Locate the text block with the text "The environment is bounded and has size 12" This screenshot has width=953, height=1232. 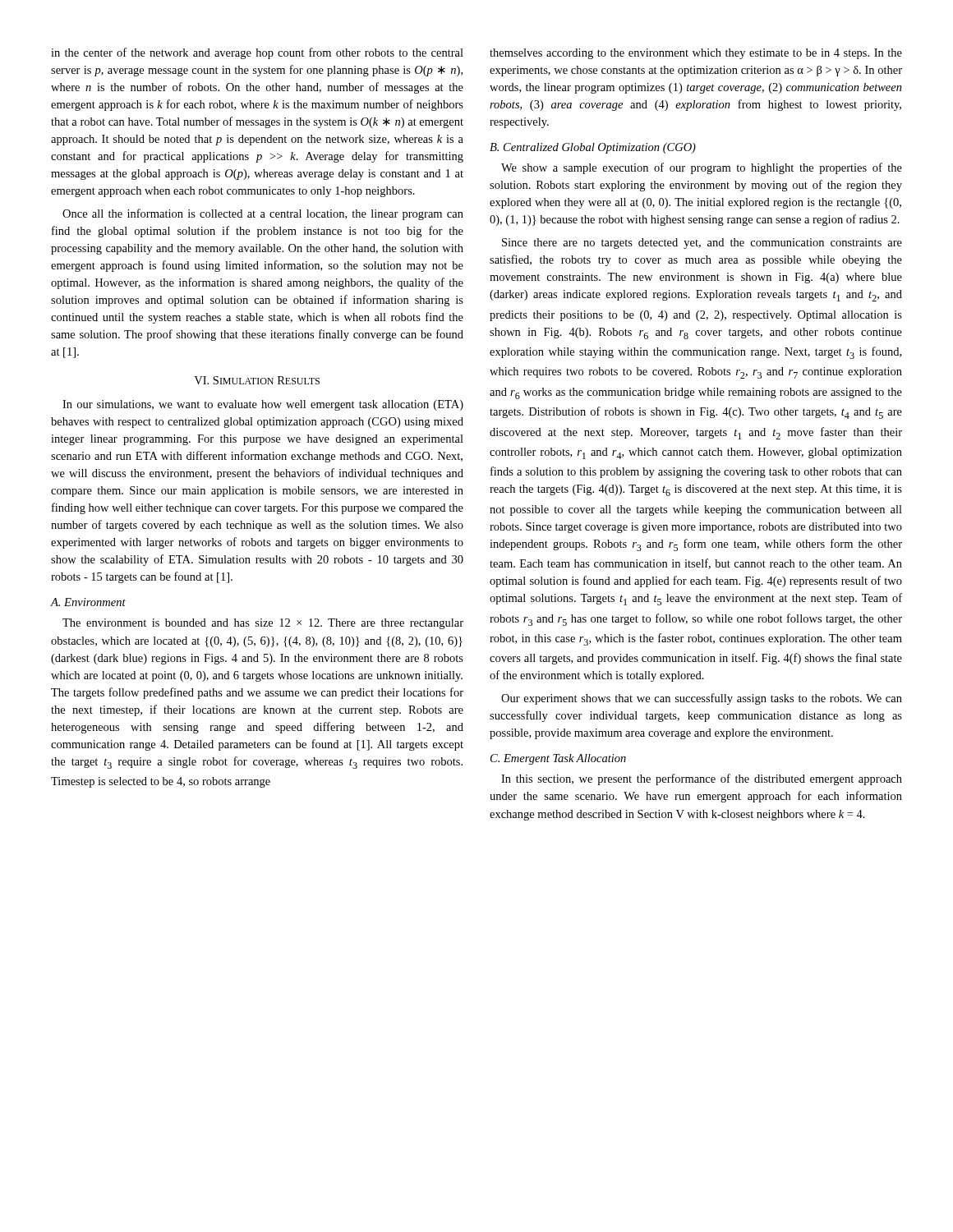257,702
